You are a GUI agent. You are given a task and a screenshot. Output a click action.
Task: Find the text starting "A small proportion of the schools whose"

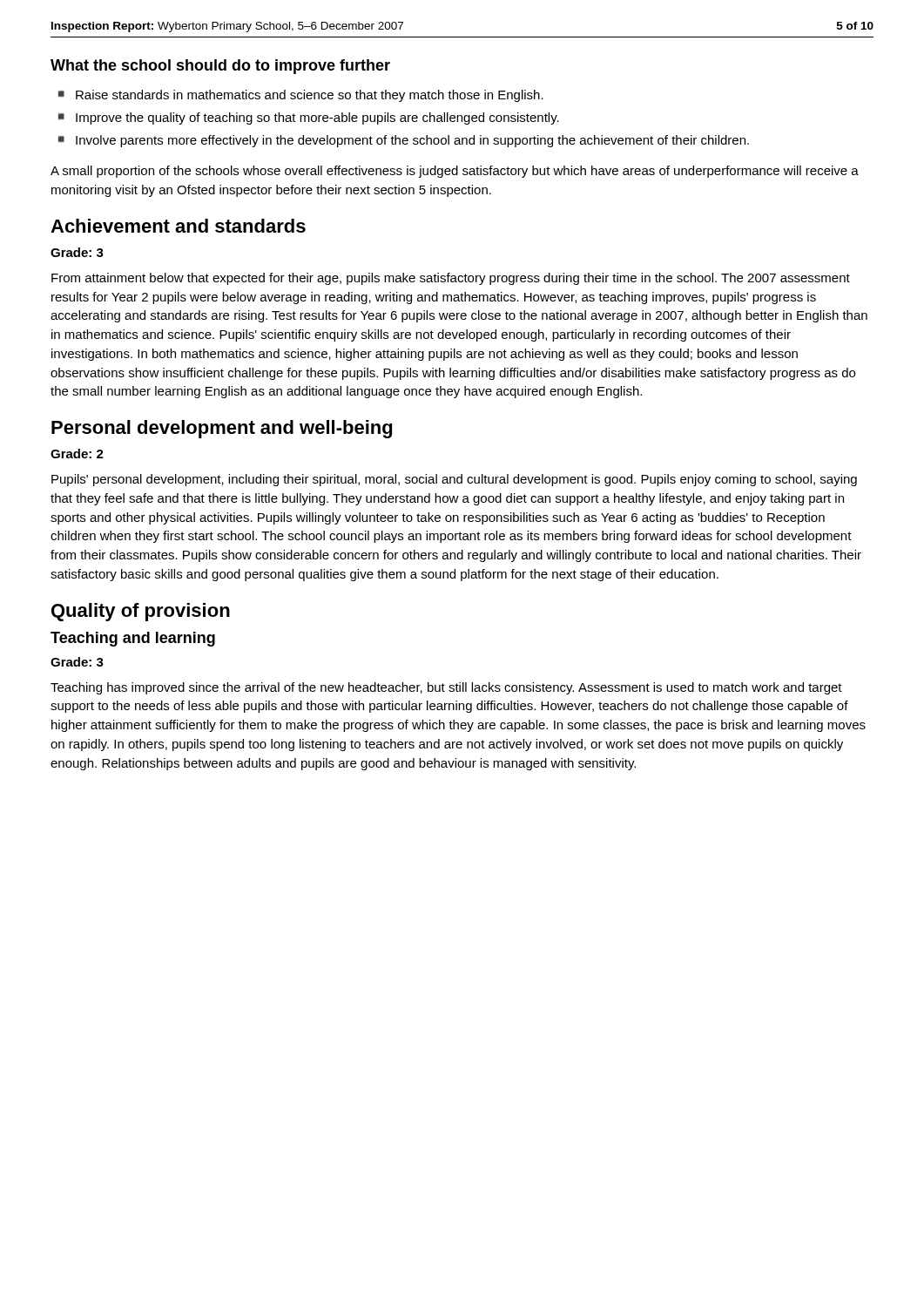462,180
